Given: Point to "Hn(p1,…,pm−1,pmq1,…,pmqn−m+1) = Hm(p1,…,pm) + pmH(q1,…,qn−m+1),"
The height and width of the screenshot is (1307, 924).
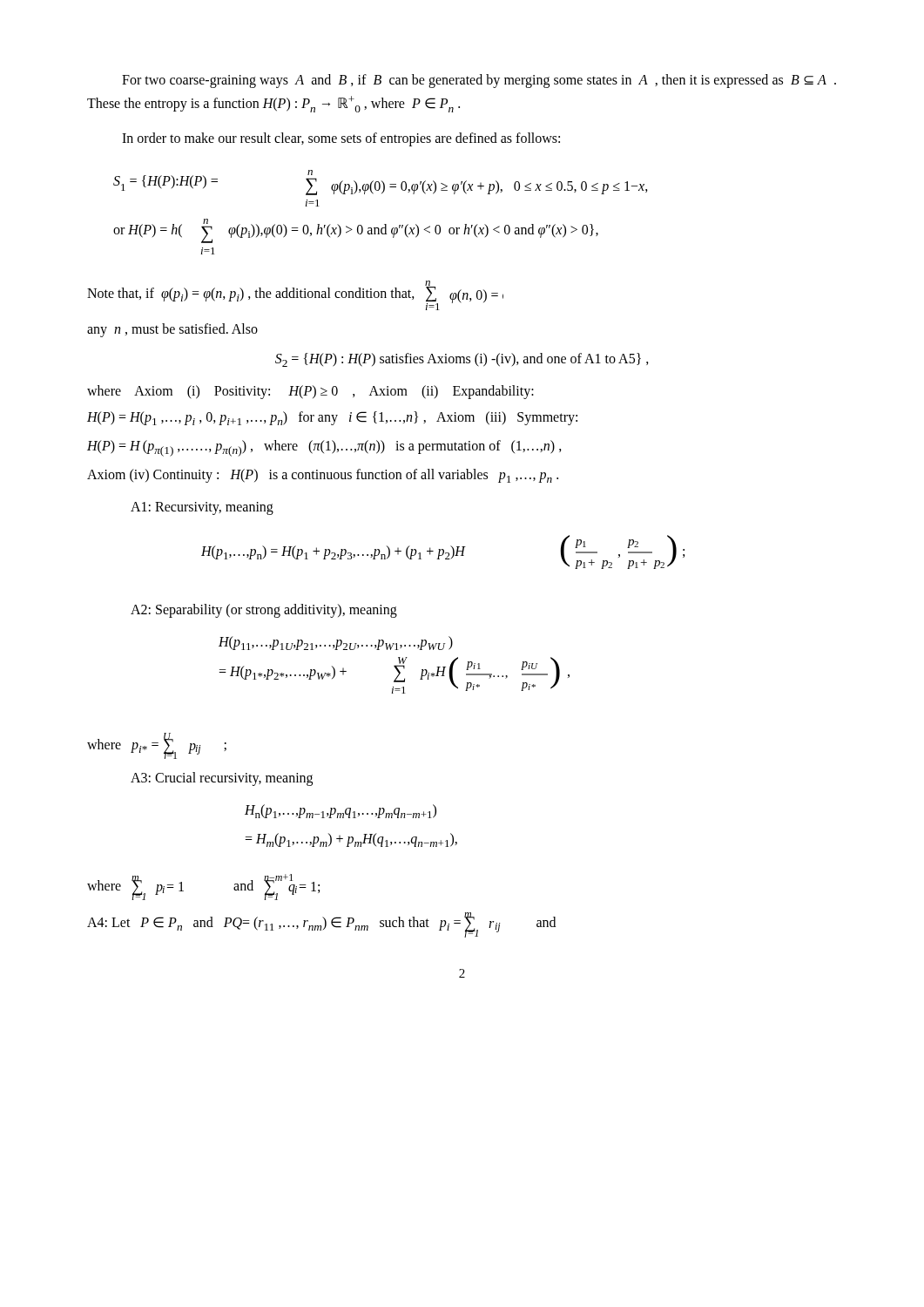Looking at the screenshot, I should 341,811.
